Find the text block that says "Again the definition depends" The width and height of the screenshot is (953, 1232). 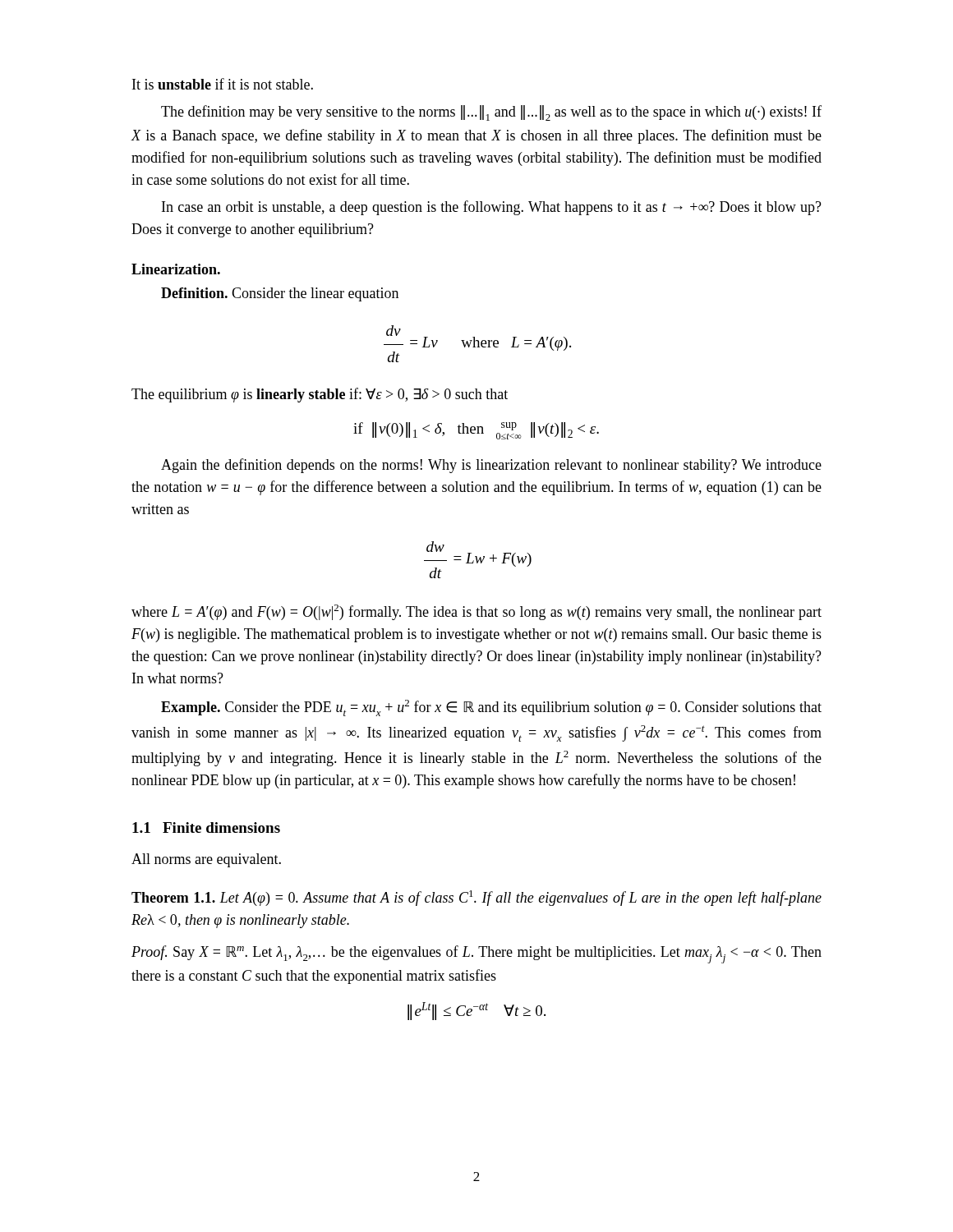click(476, 487)
